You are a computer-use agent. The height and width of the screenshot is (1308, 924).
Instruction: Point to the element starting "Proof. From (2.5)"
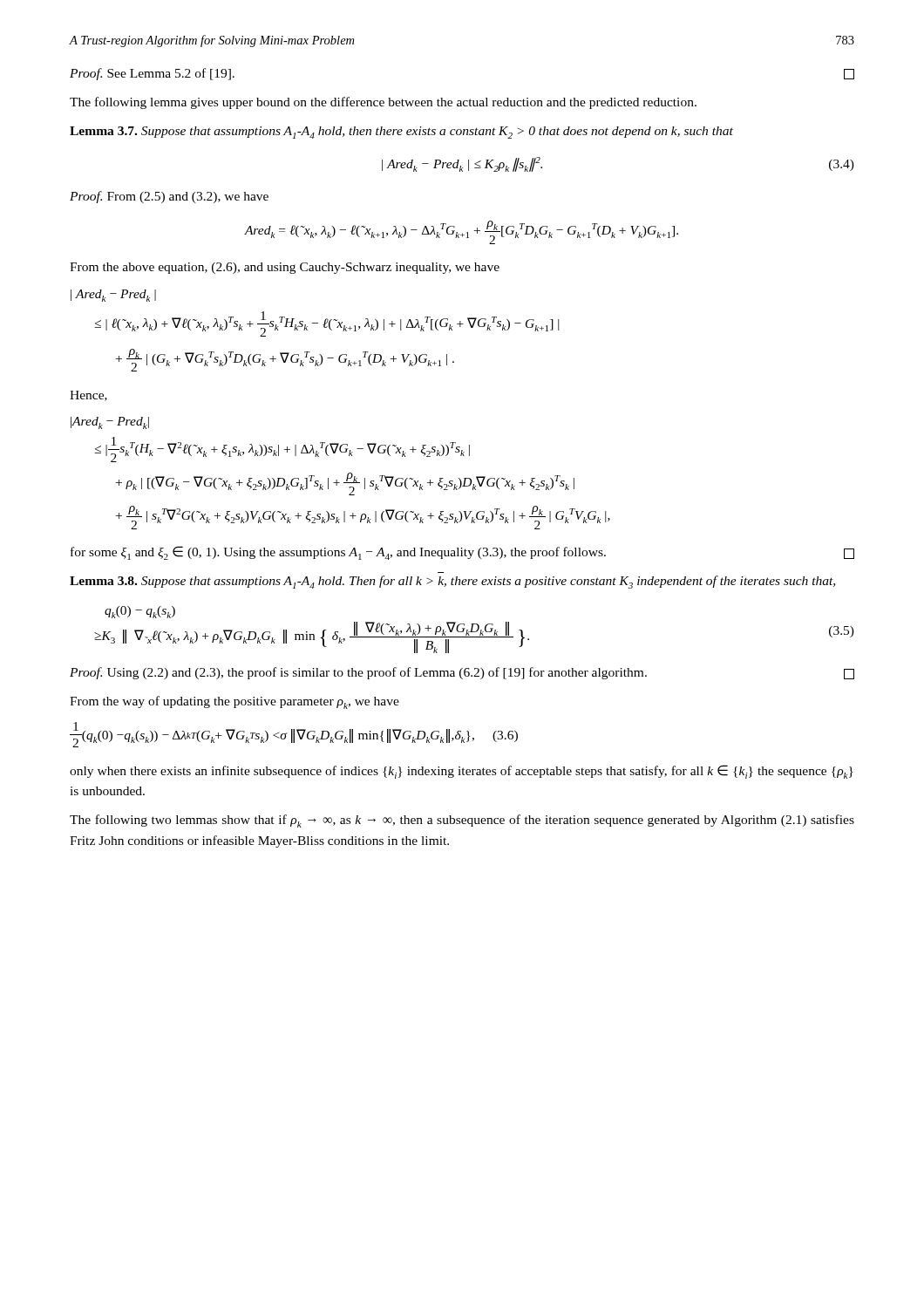[169, 196]
